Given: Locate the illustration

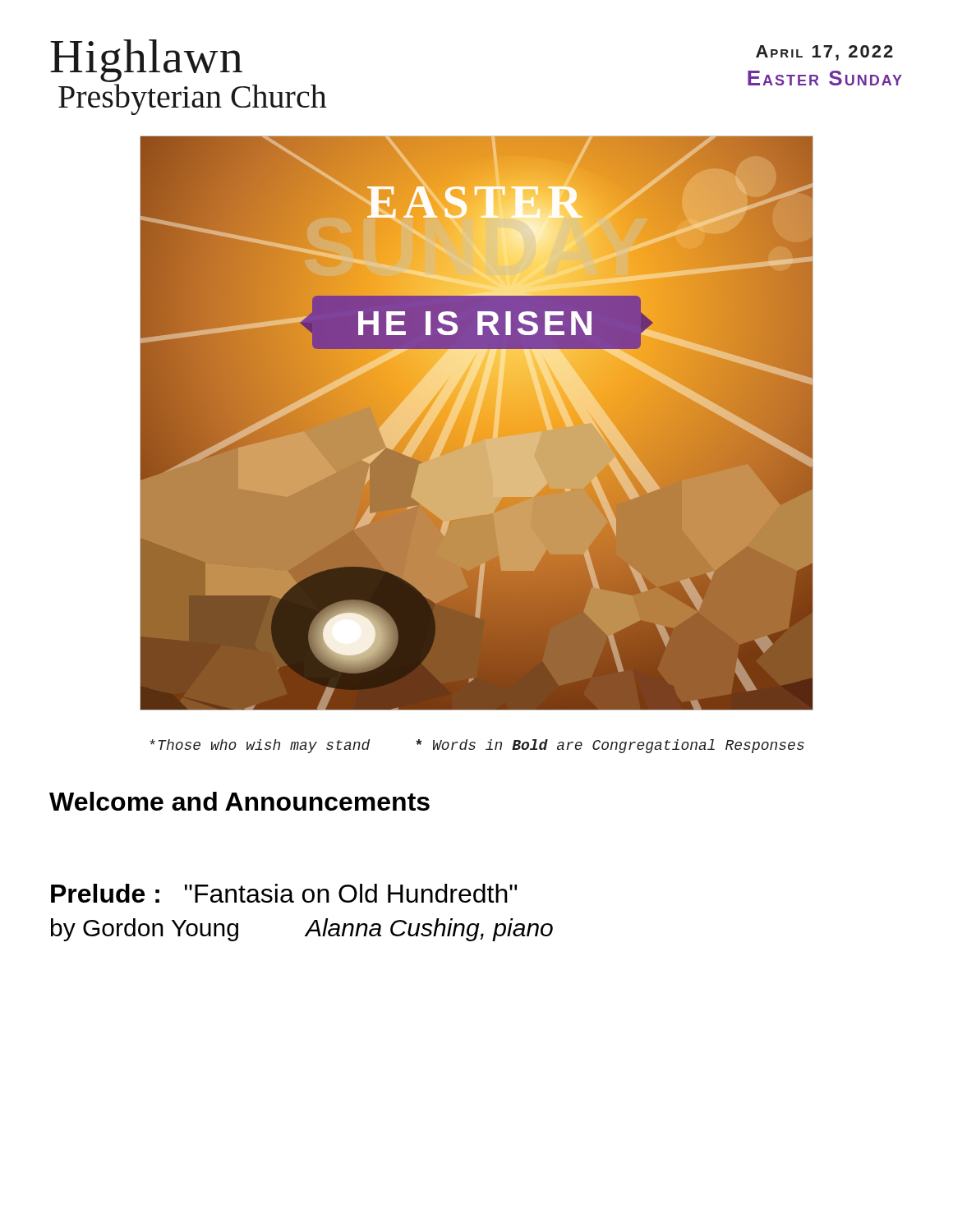Looking at the screenshot, I should tap(476, 425).
